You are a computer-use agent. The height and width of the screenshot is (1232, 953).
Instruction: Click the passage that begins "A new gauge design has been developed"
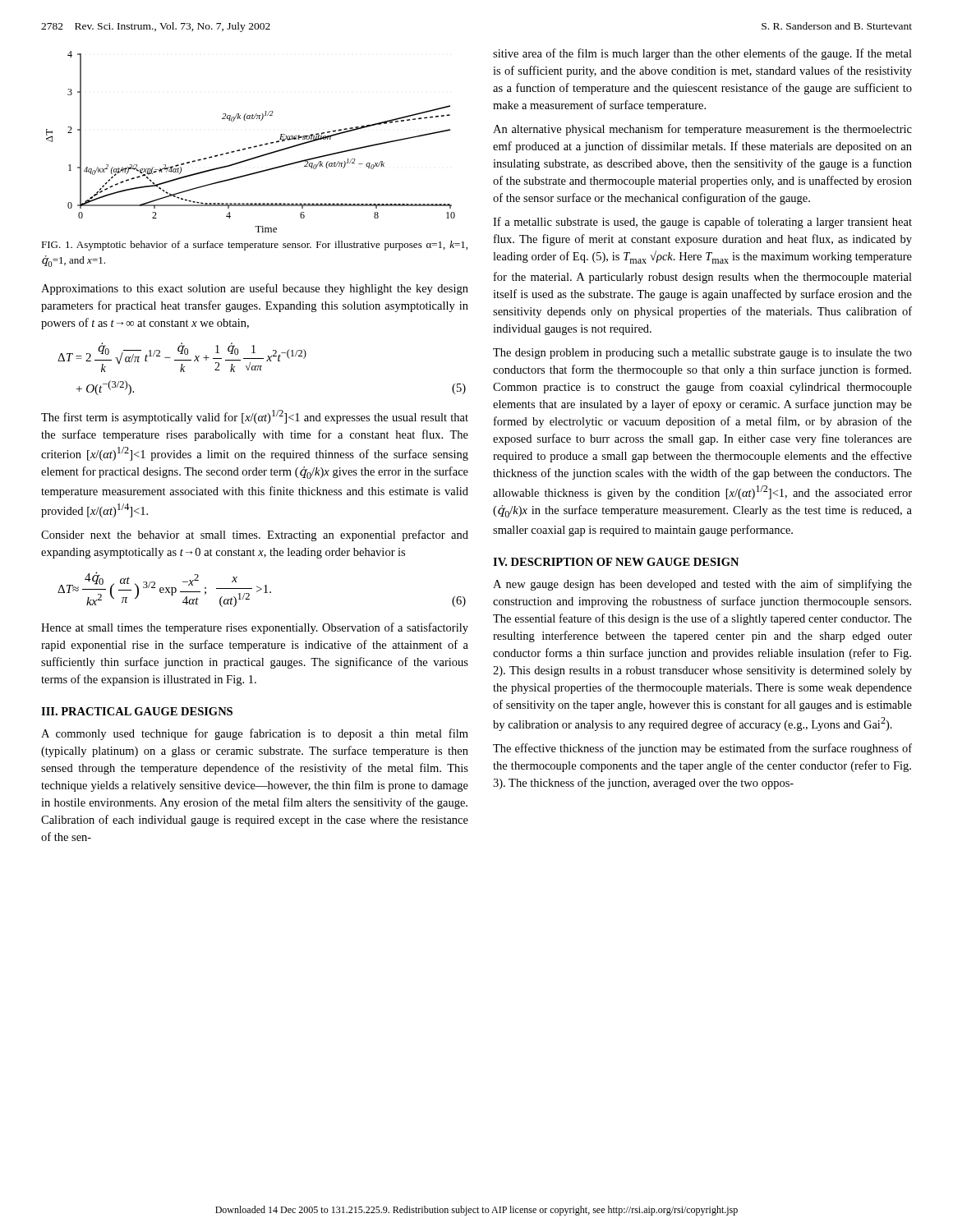click(x=702, y=654)
